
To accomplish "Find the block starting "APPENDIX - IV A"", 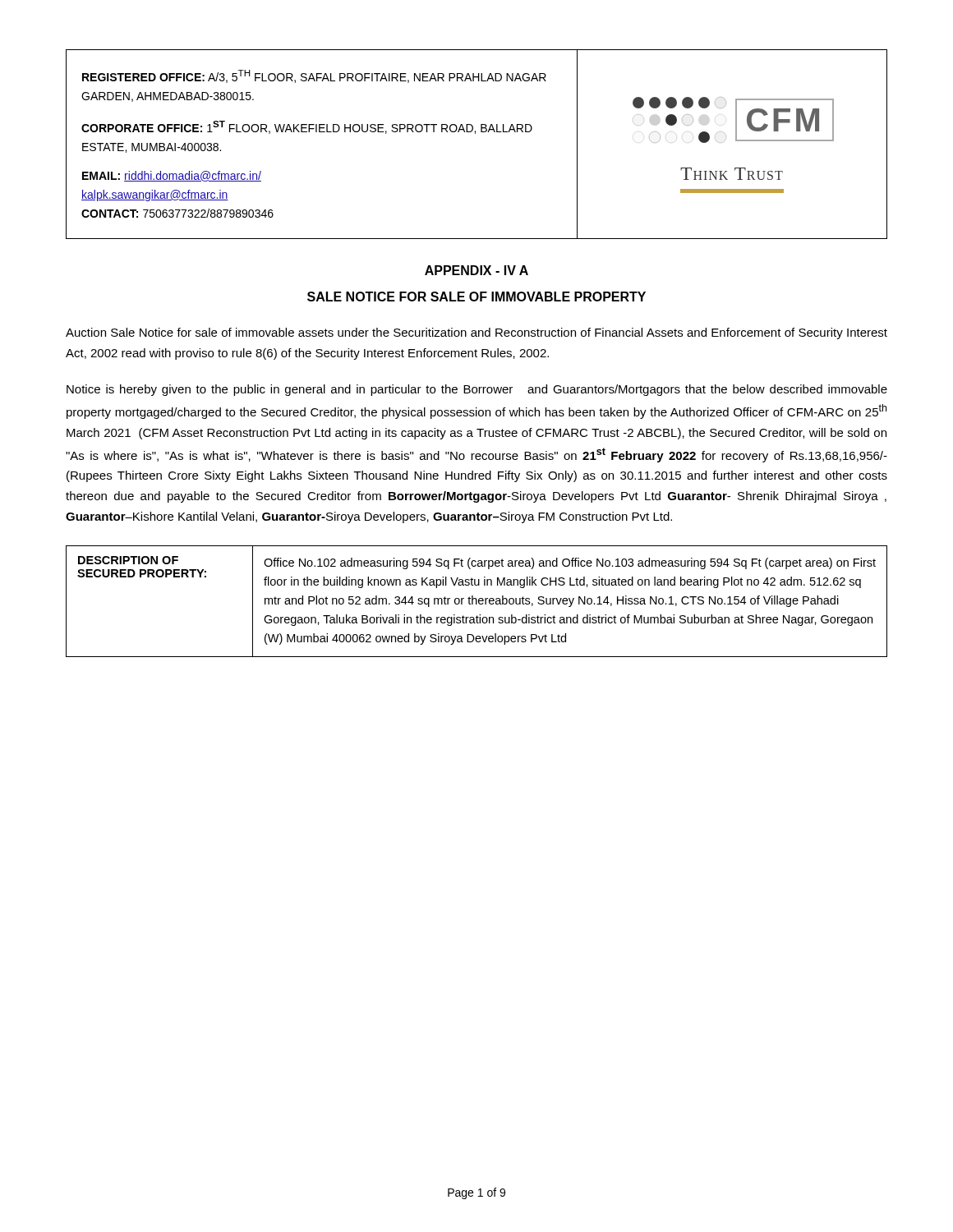I will pyautogui.click(x=476, y=271).
